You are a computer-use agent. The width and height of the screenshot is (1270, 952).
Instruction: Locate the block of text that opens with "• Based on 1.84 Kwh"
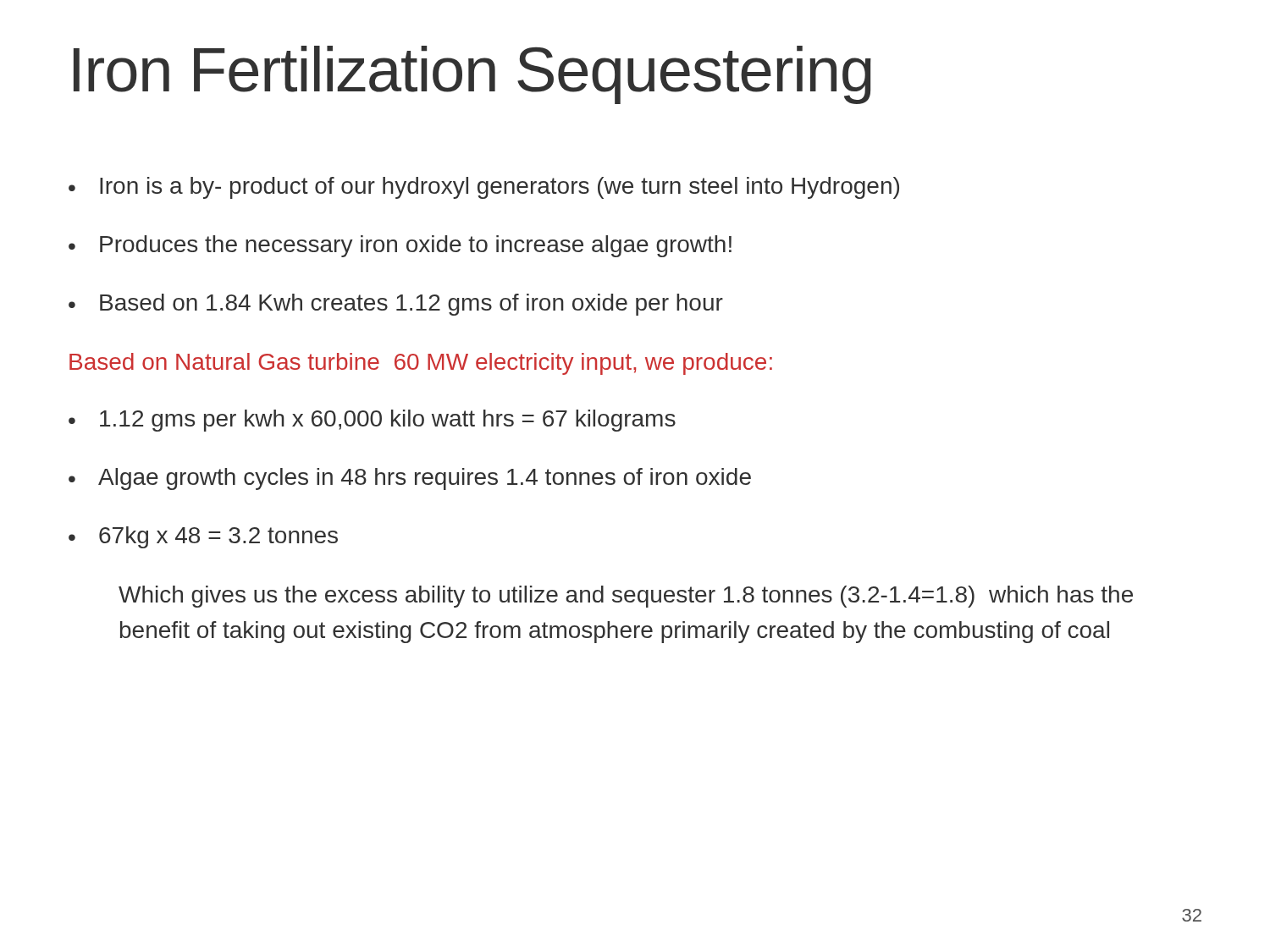pos(395,304)
